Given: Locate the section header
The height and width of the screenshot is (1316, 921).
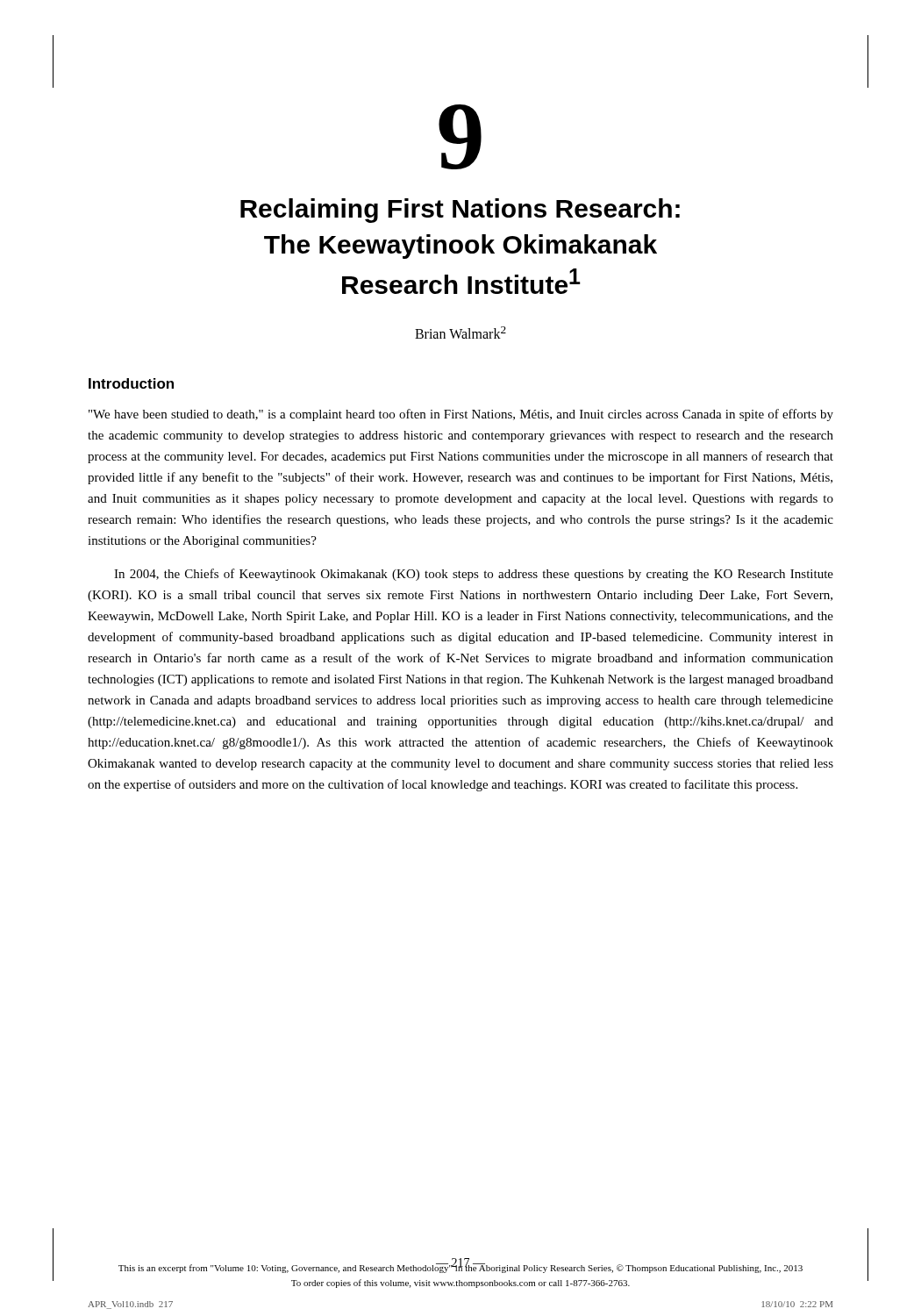Looking at the screenshot, I should pyautogui.click(x=131, y=384).
